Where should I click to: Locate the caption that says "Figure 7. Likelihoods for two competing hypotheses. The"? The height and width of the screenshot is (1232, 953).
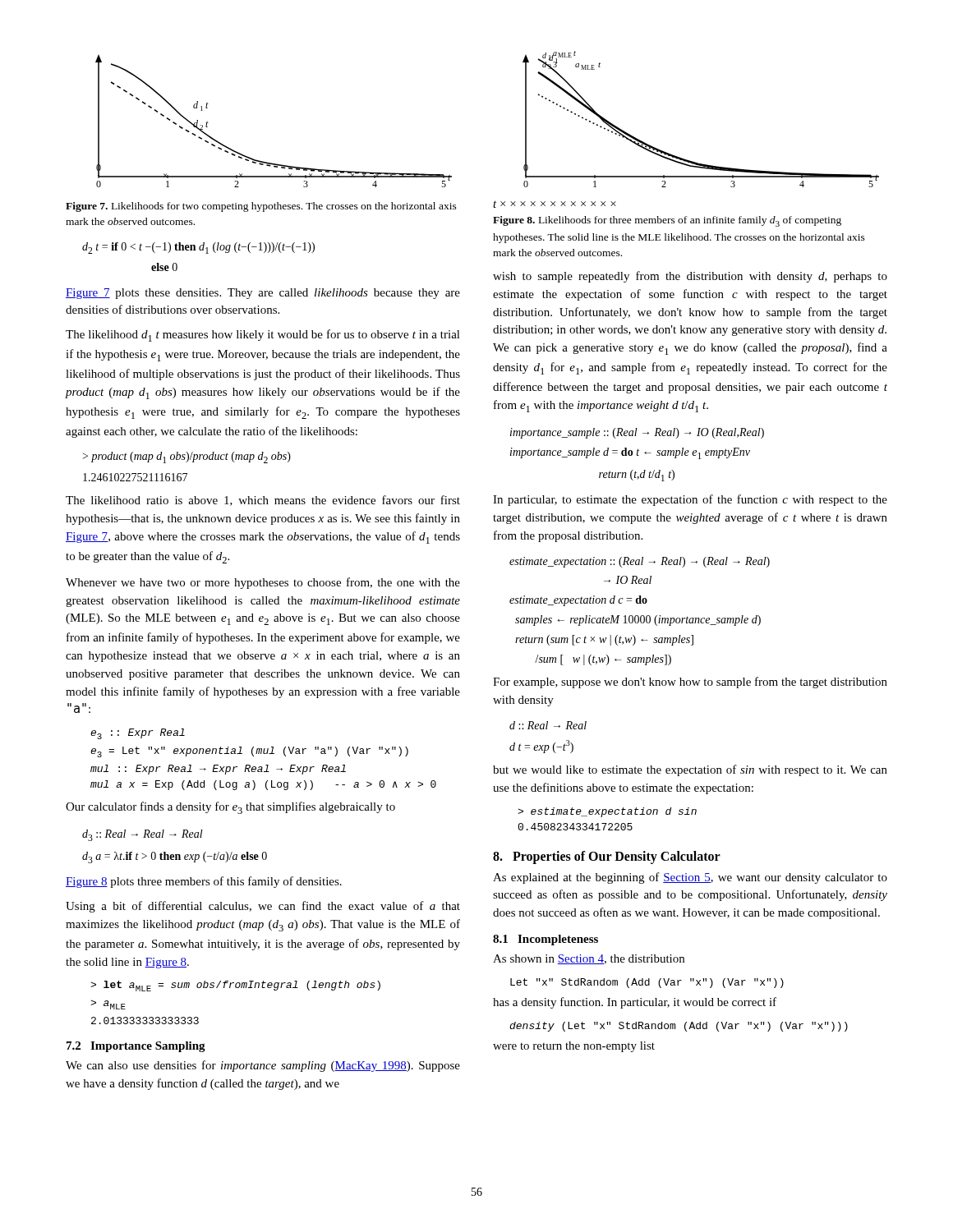(x=261, y=214)
